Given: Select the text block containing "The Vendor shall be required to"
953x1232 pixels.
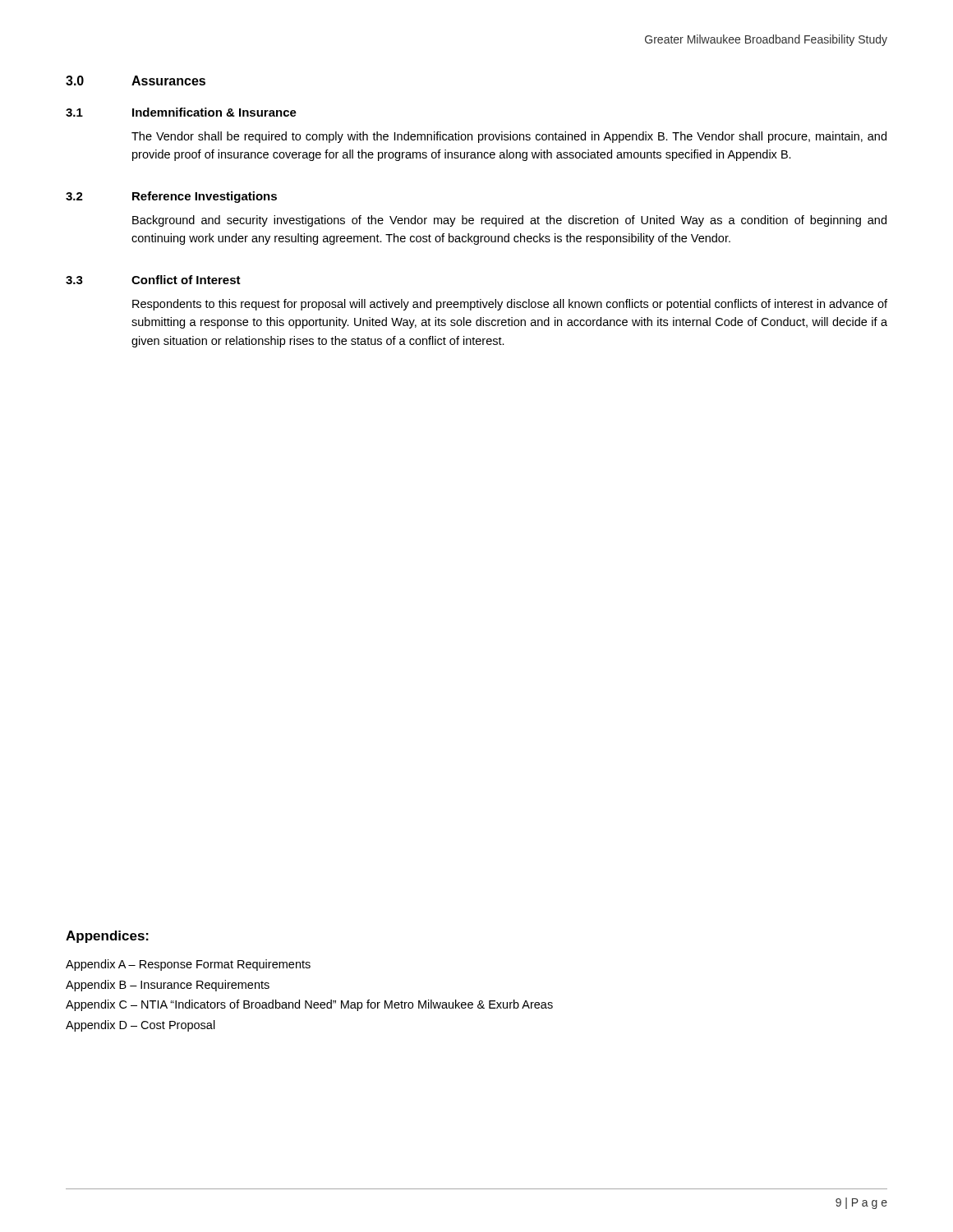Looking at the screenshot, I should coord(509,146).
